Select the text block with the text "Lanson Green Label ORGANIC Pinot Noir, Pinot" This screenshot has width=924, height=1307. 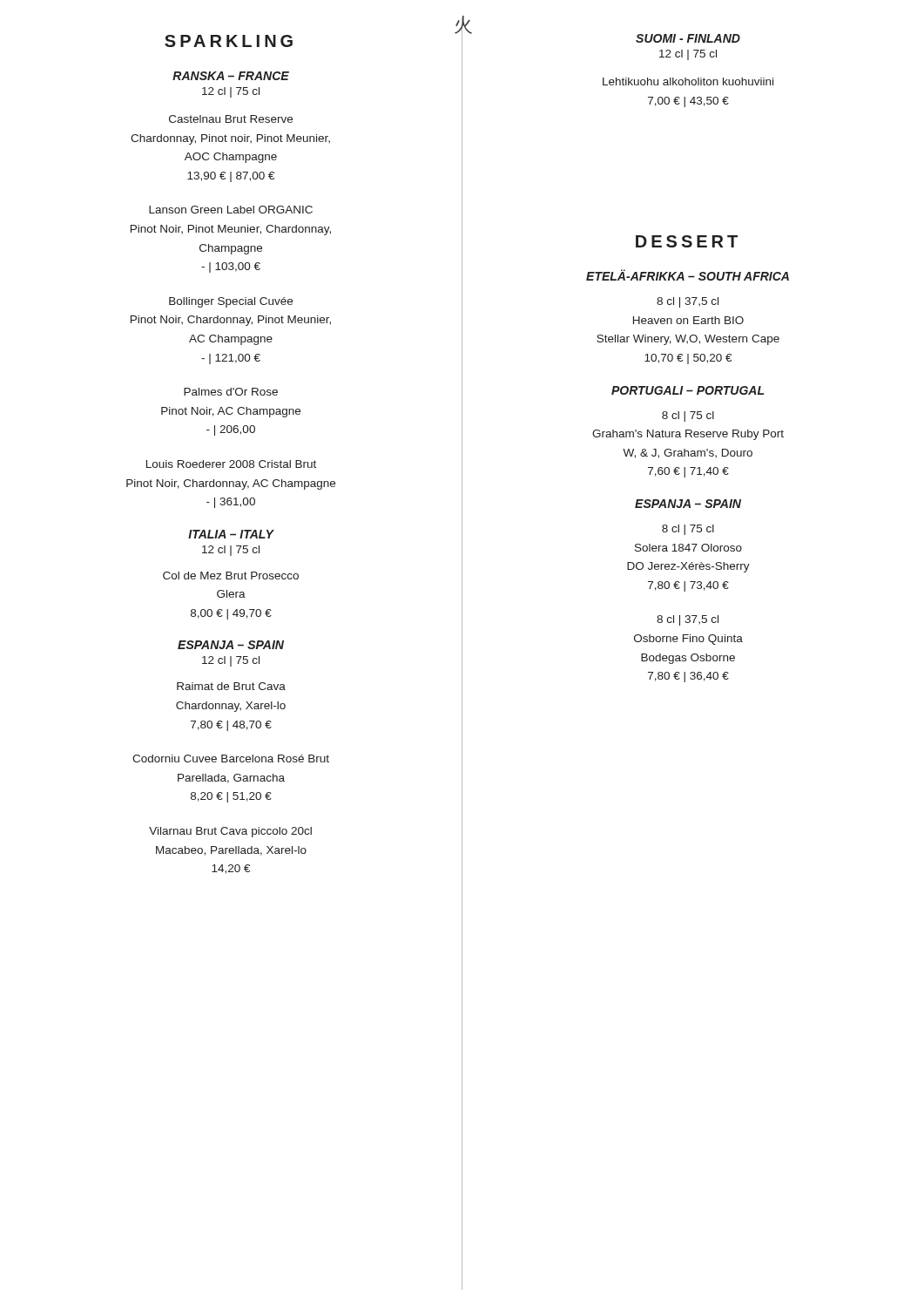click(x=231, y=238)
